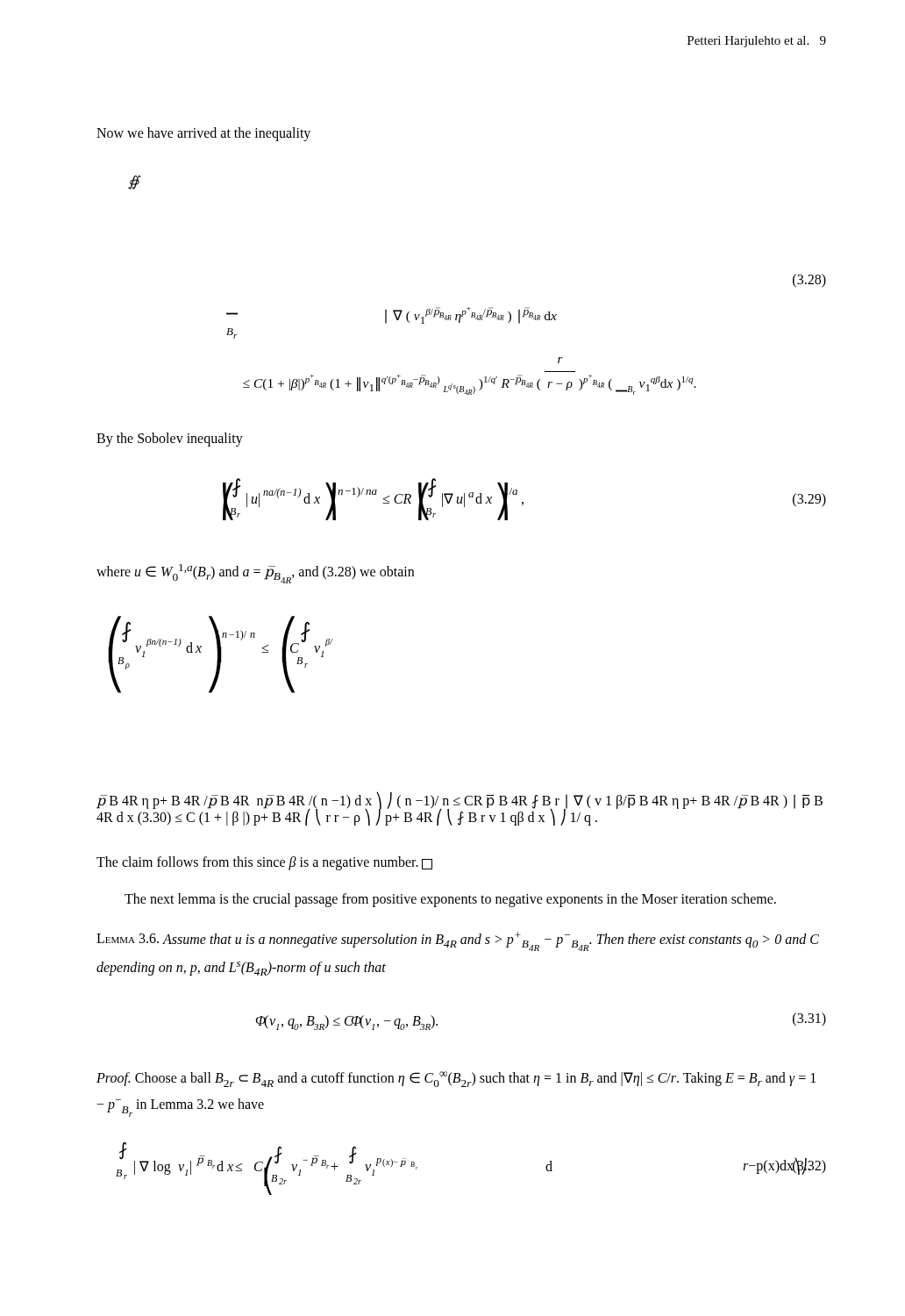The height and width of the screenshot is (1316, 905).
Task: Navigate to the block starting "The claim follows from this since β is"
Action: pyautogui.click(x=265, y=862)
